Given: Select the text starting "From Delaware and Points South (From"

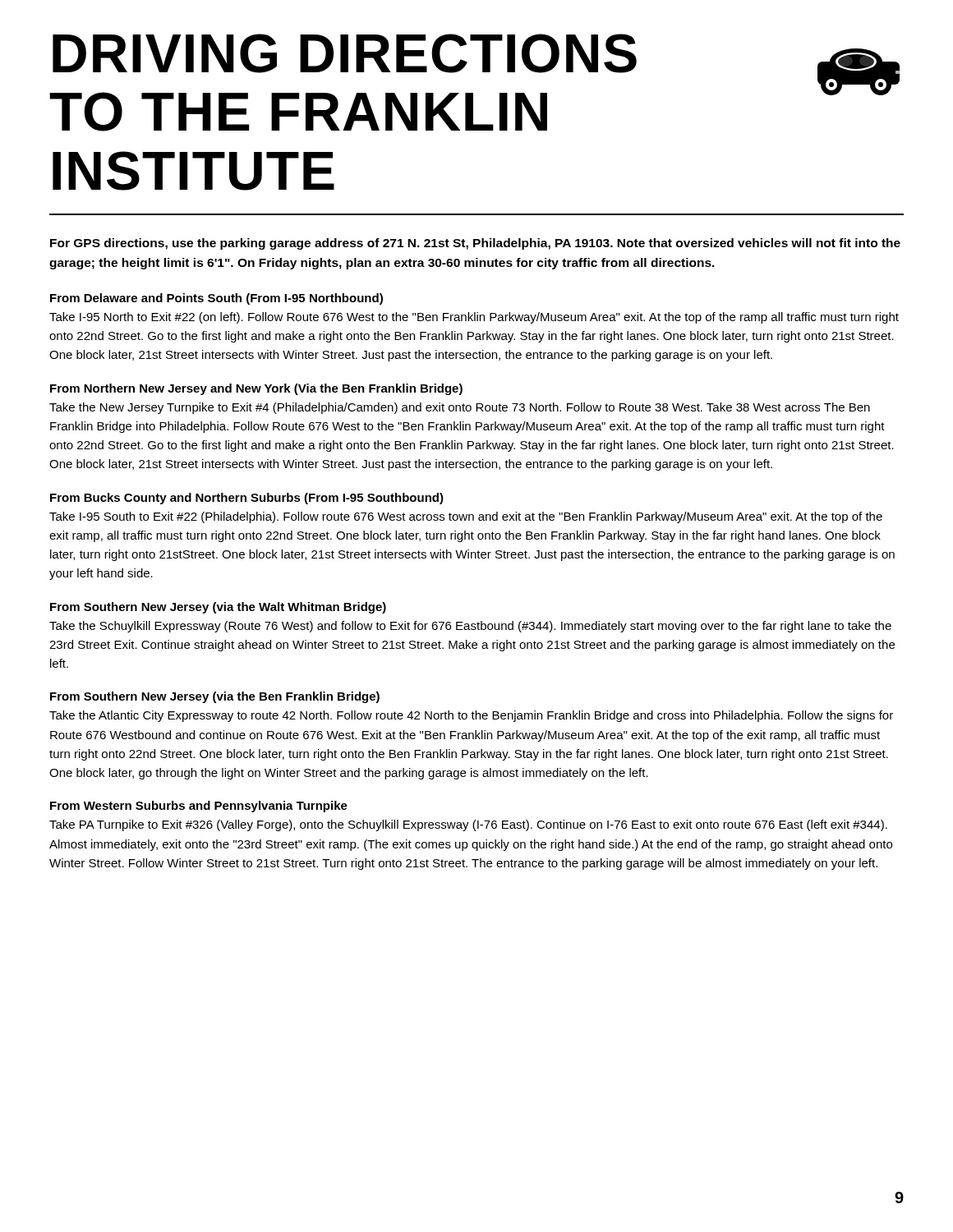Looking at the screenshot, I should click(x=216, y=298).
